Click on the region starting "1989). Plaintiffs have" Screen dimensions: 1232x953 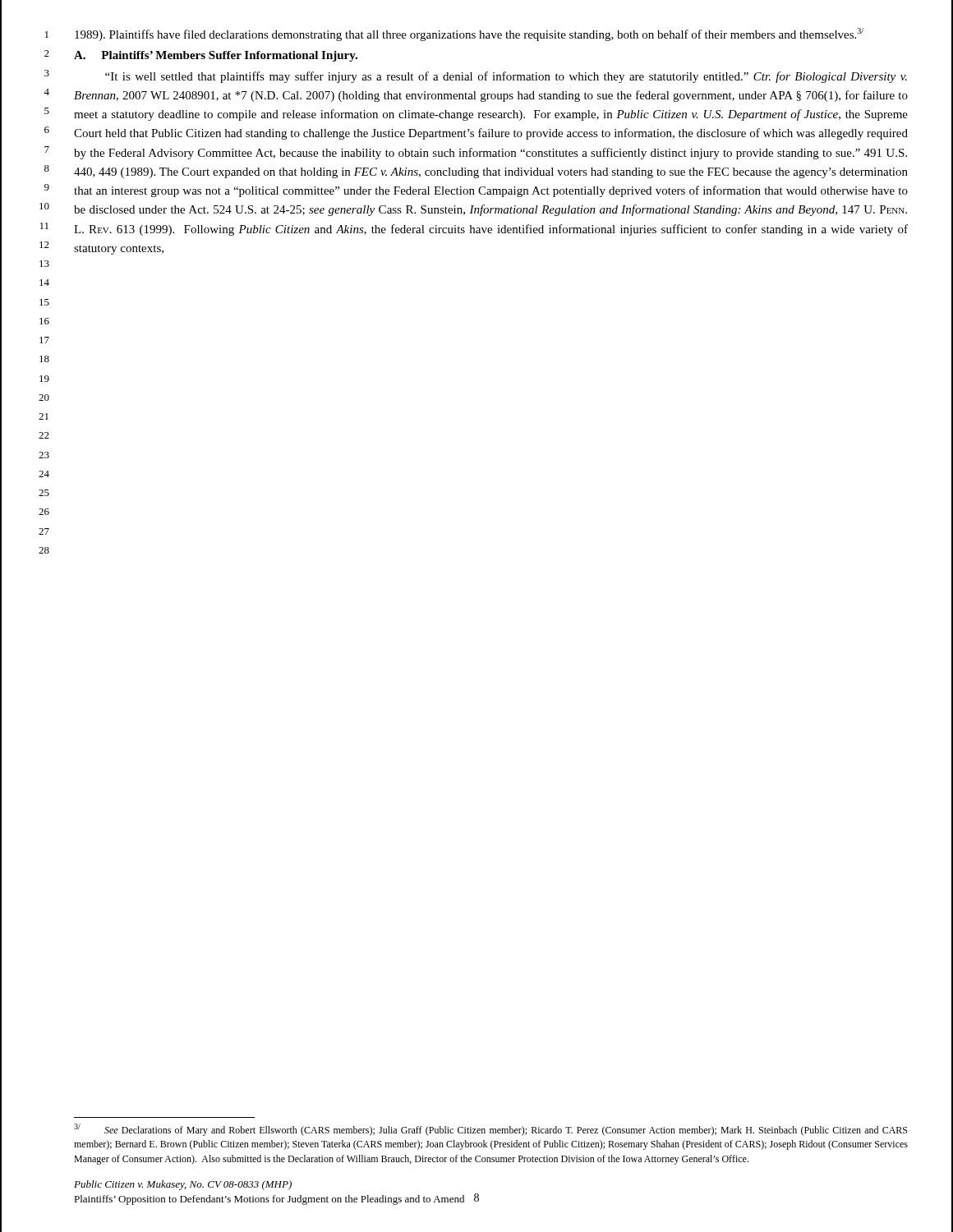pos(491,35)
